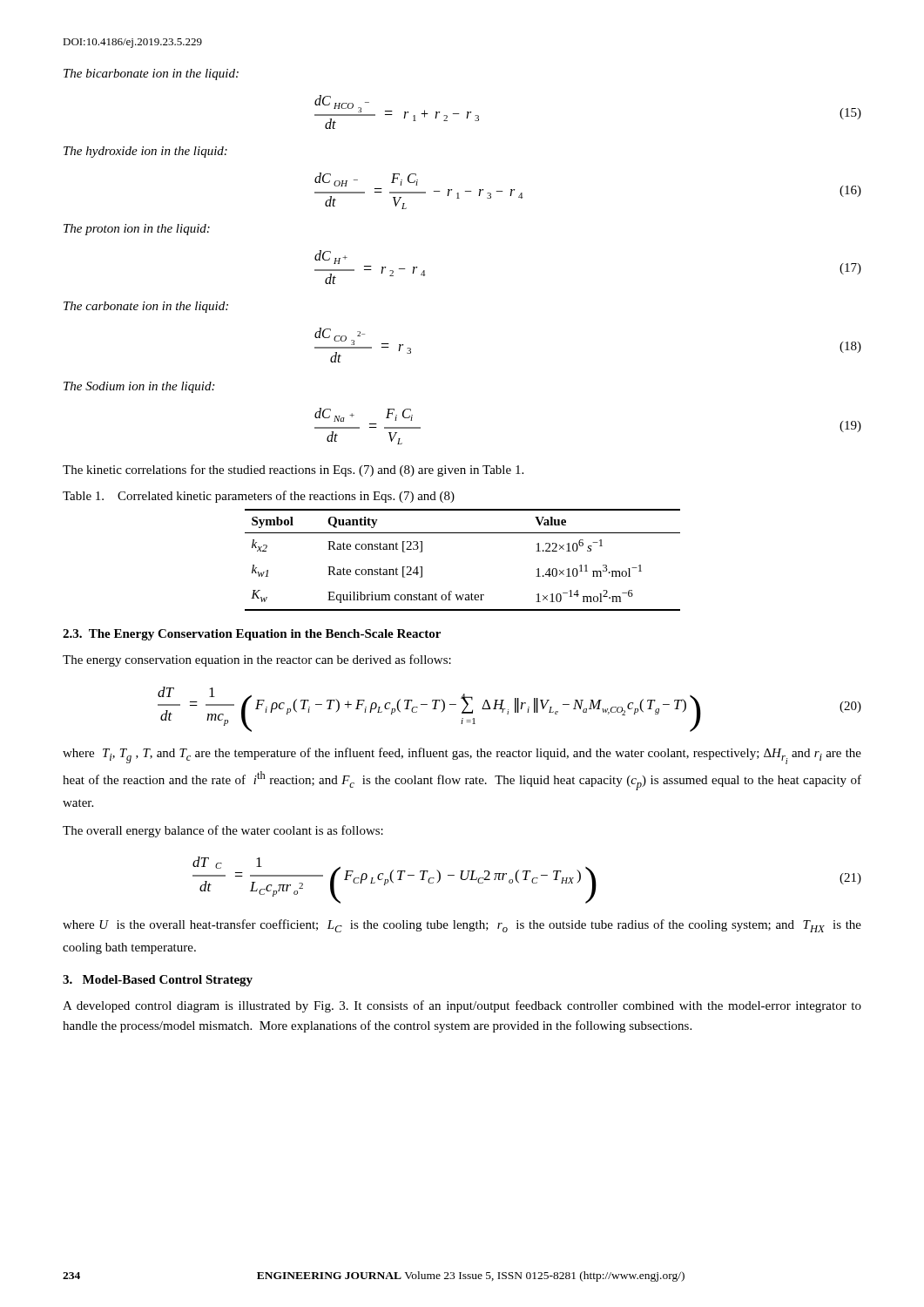Locate the formula that opens with "dC OH −"
The image size is (924, 1307).
(407, 192)
